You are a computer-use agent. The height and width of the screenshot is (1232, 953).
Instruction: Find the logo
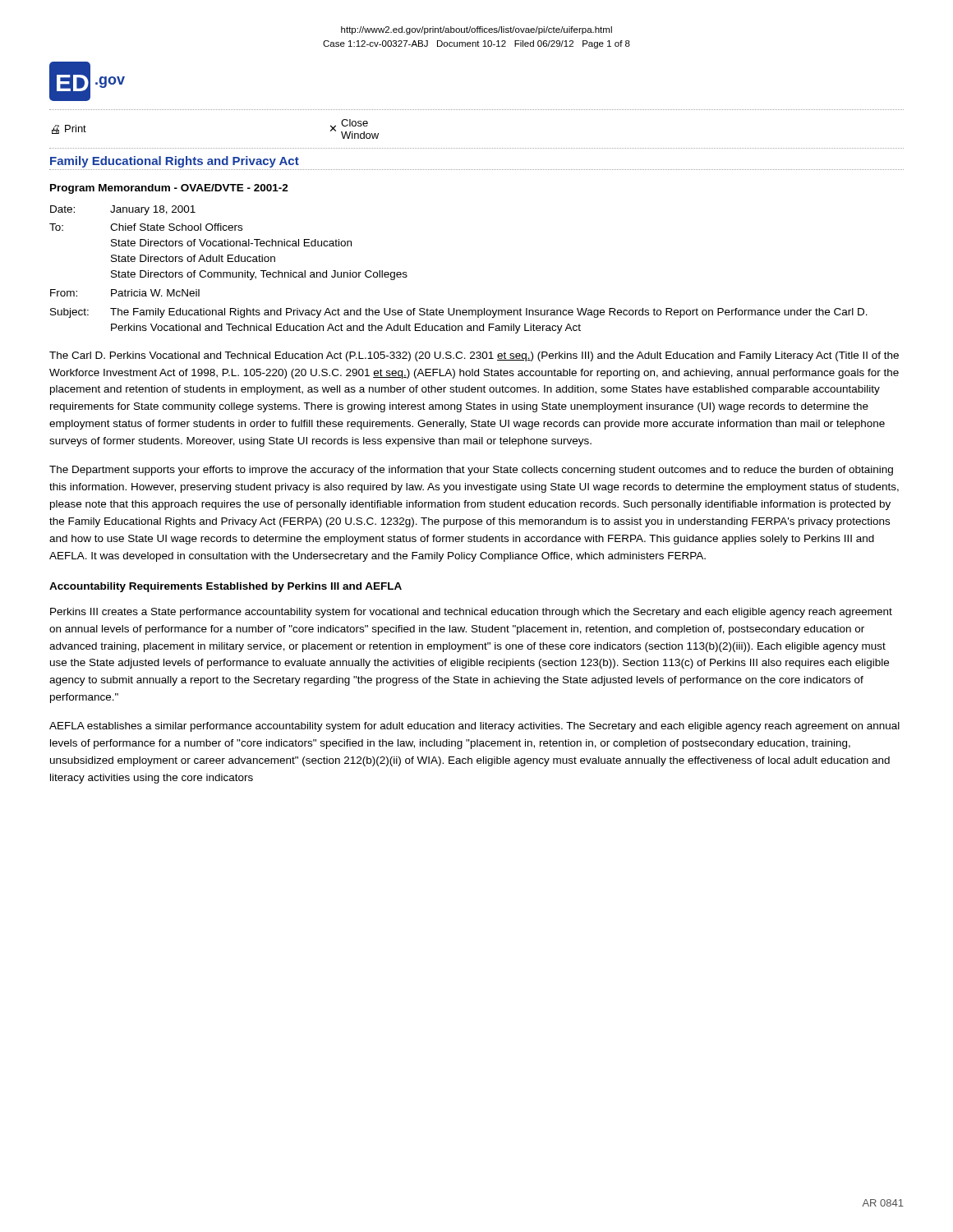coord(476,82)
